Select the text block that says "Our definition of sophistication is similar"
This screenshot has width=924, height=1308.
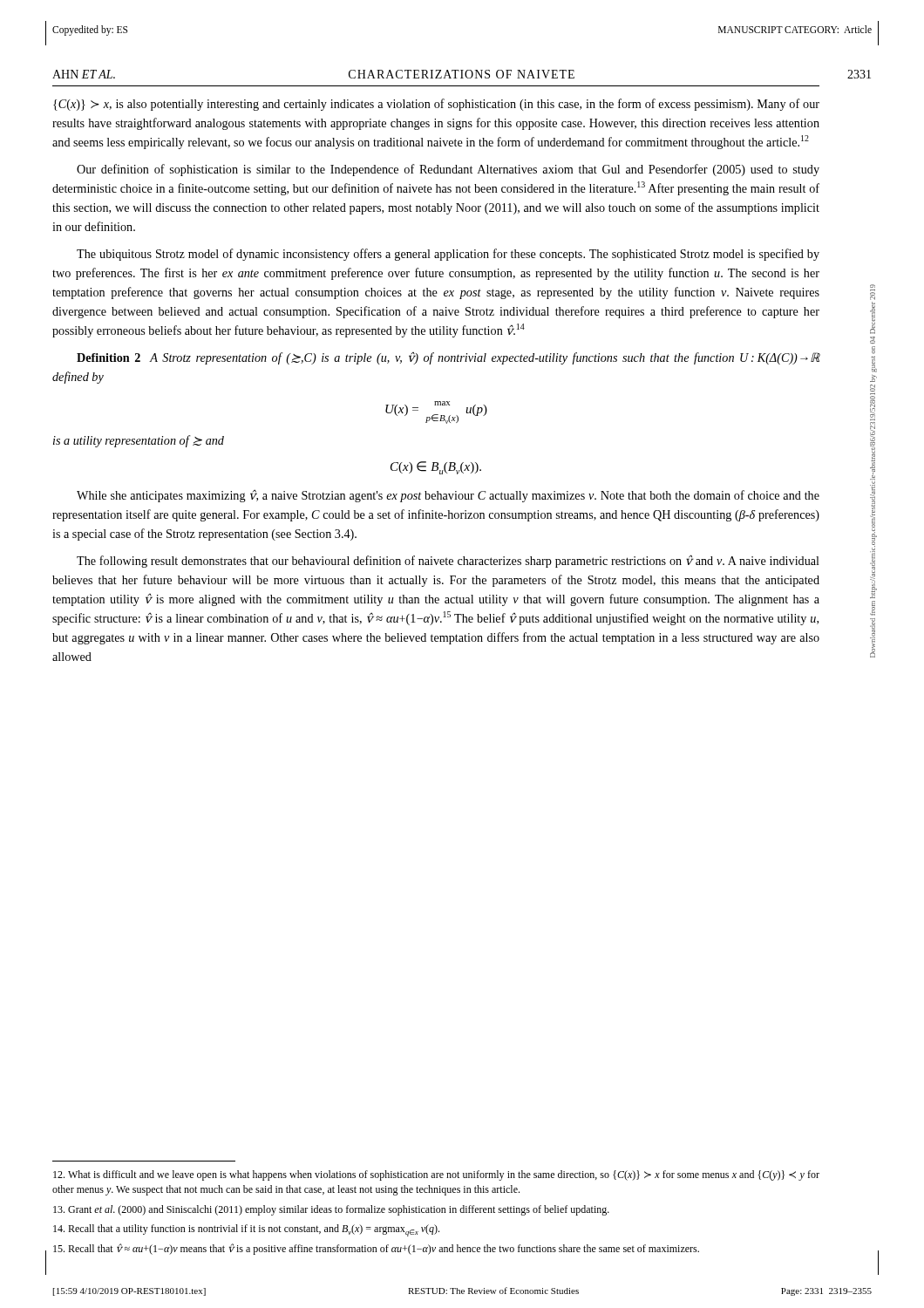(436, 198)
